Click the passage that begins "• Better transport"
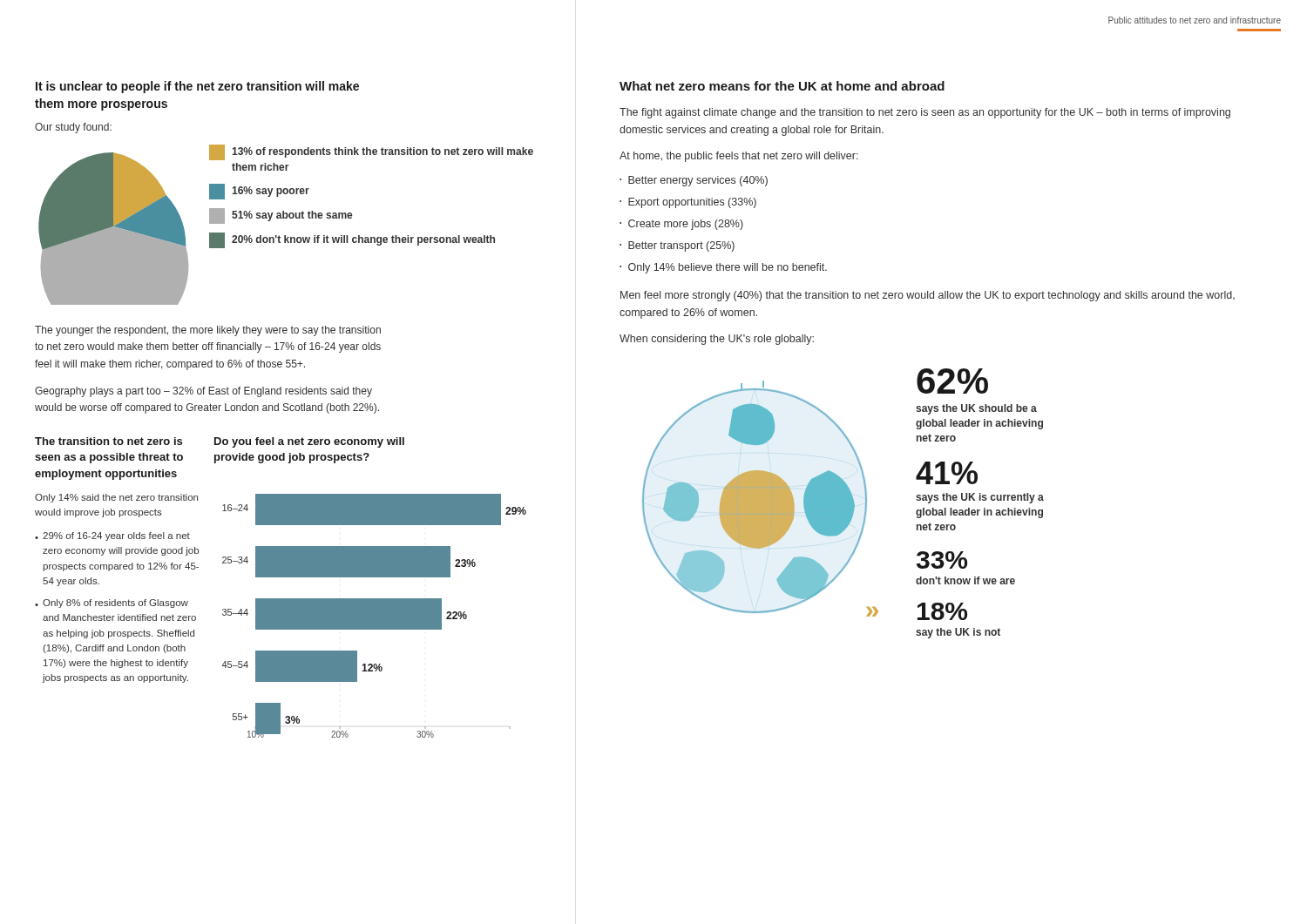The height and width of the screenshot is (924, 1307). pyautogui.click(x=677, y=246)
